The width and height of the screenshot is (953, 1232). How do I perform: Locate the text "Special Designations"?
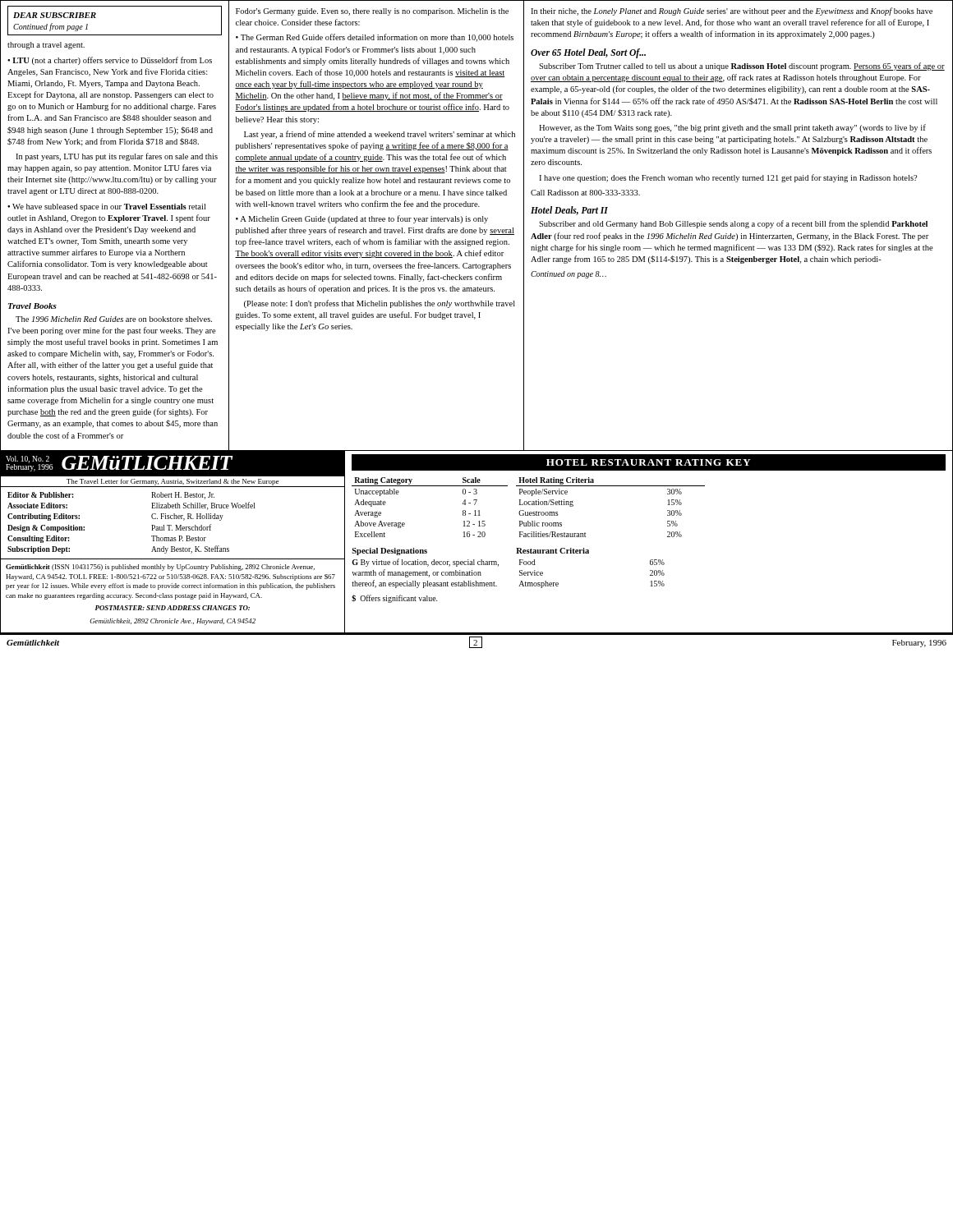click(x=430, y=550)
